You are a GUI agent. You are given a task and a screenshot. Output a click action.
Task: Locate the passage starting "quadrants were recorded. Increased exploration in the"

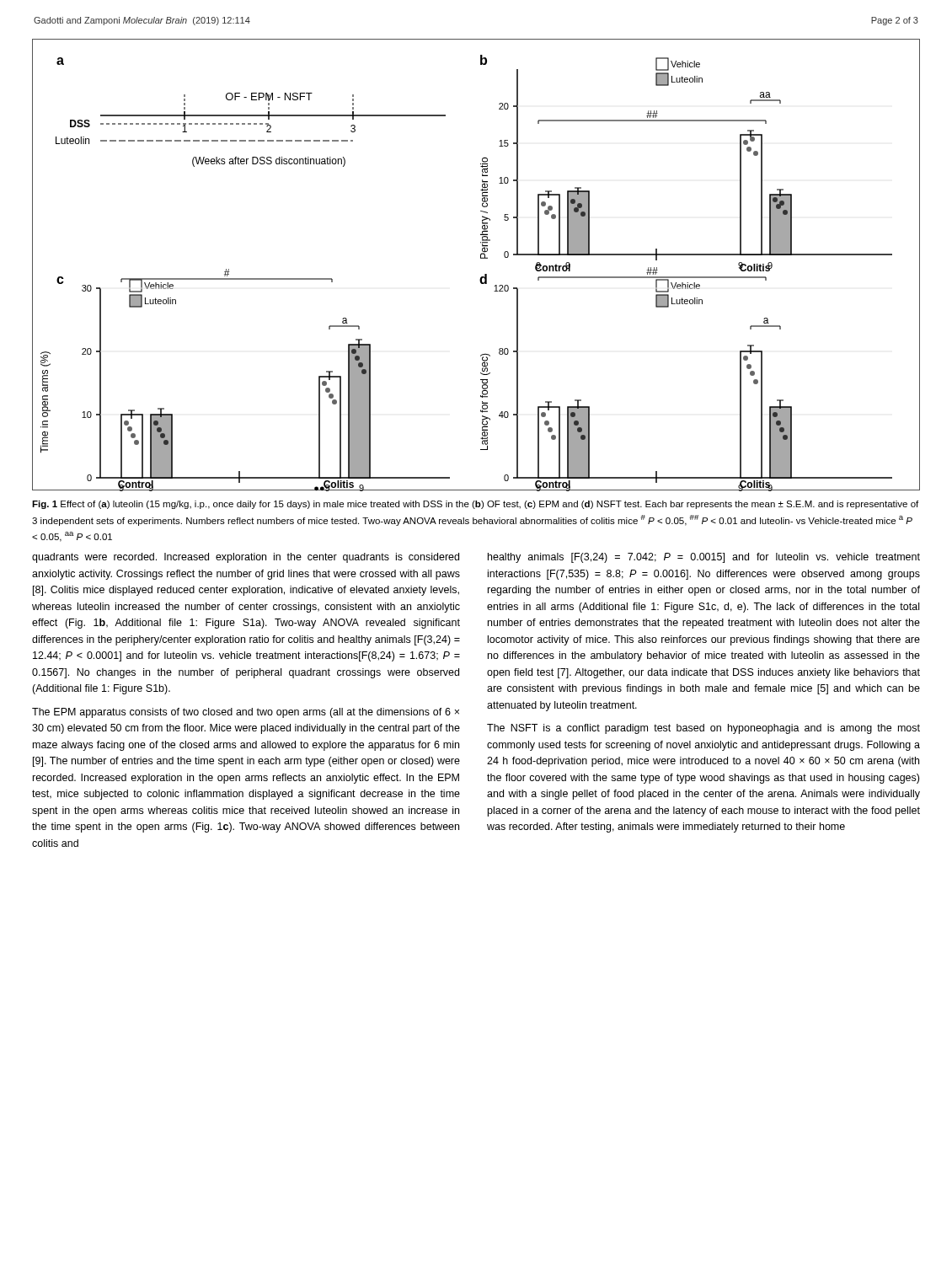(x=246, y=701)
